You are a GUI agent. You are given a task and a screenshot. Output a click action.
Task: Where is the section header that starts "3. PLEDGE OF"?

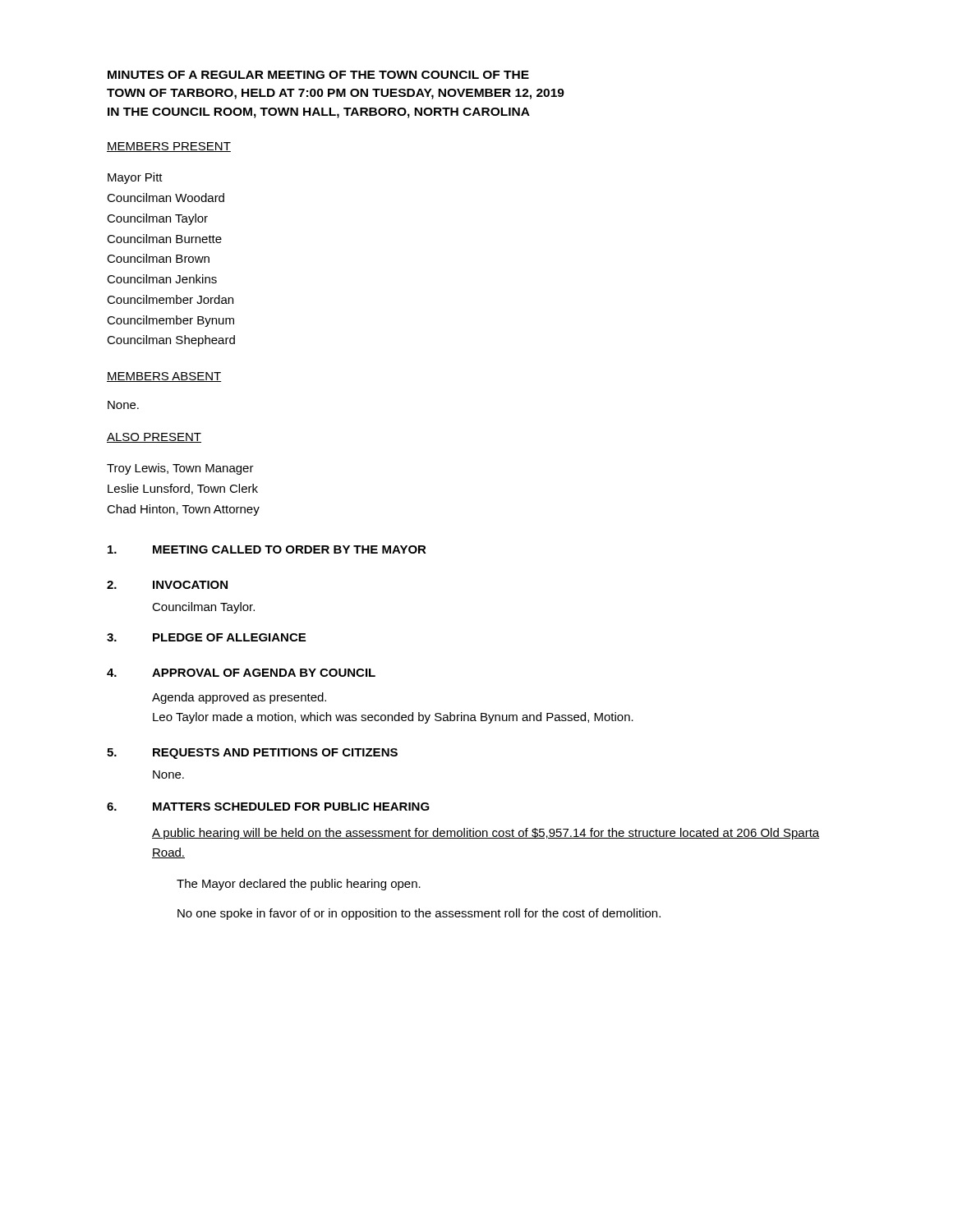206,637
